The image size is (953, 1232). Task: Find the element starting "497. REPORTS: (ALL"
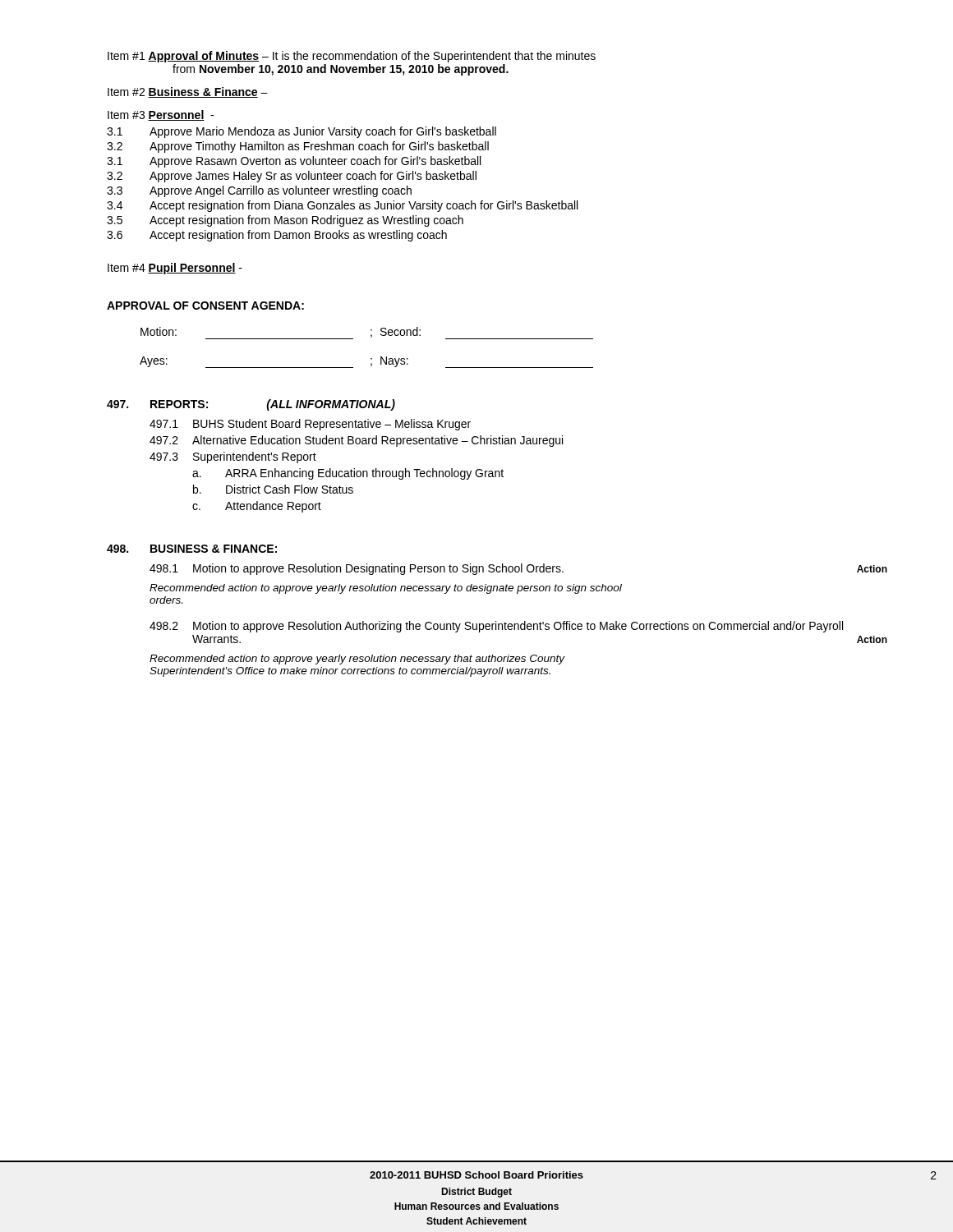coord(174,405)
